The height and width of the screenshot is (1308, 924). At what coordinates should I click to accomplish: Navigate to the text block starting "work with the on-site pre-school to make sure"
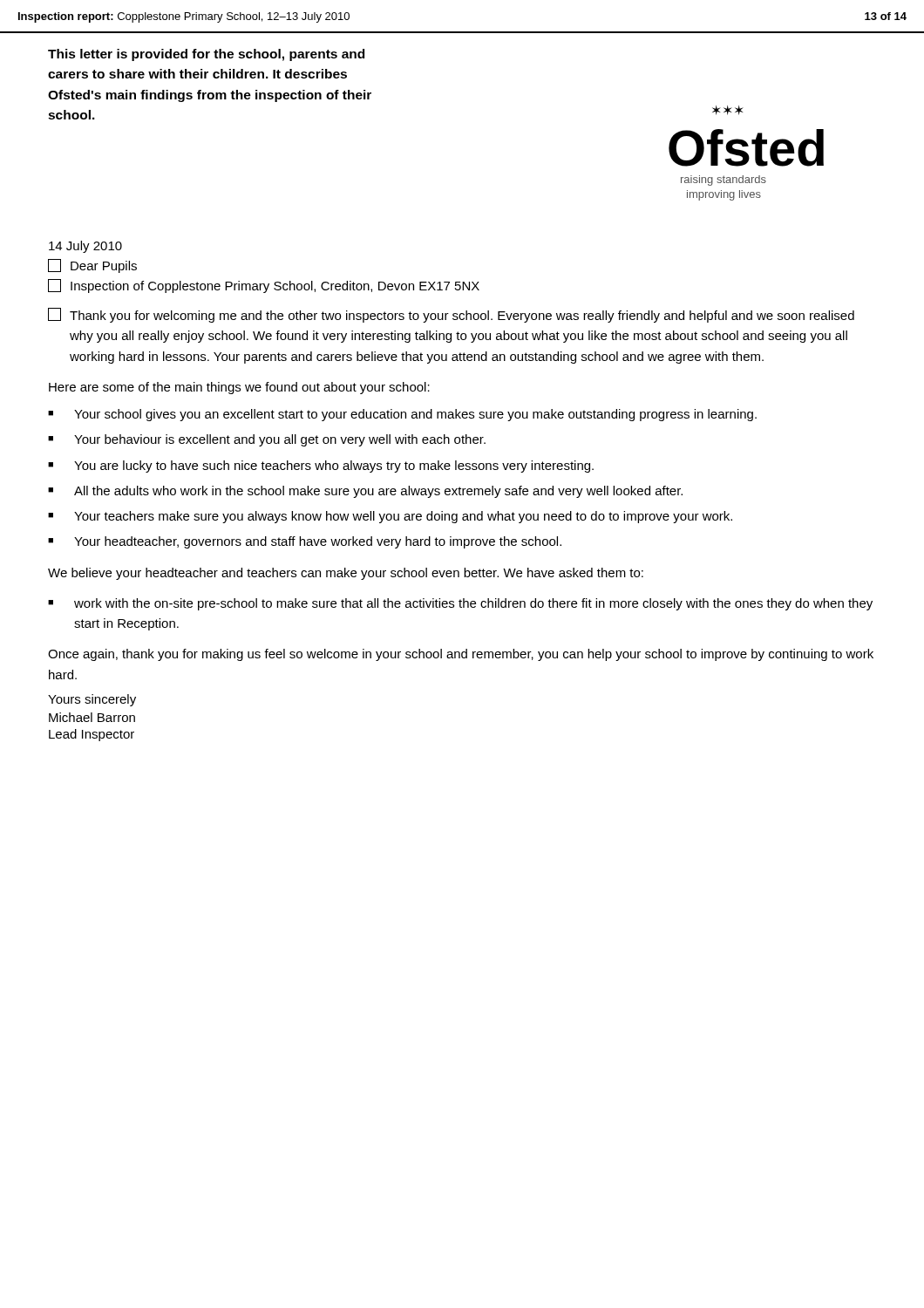click(x=473, y=613)
